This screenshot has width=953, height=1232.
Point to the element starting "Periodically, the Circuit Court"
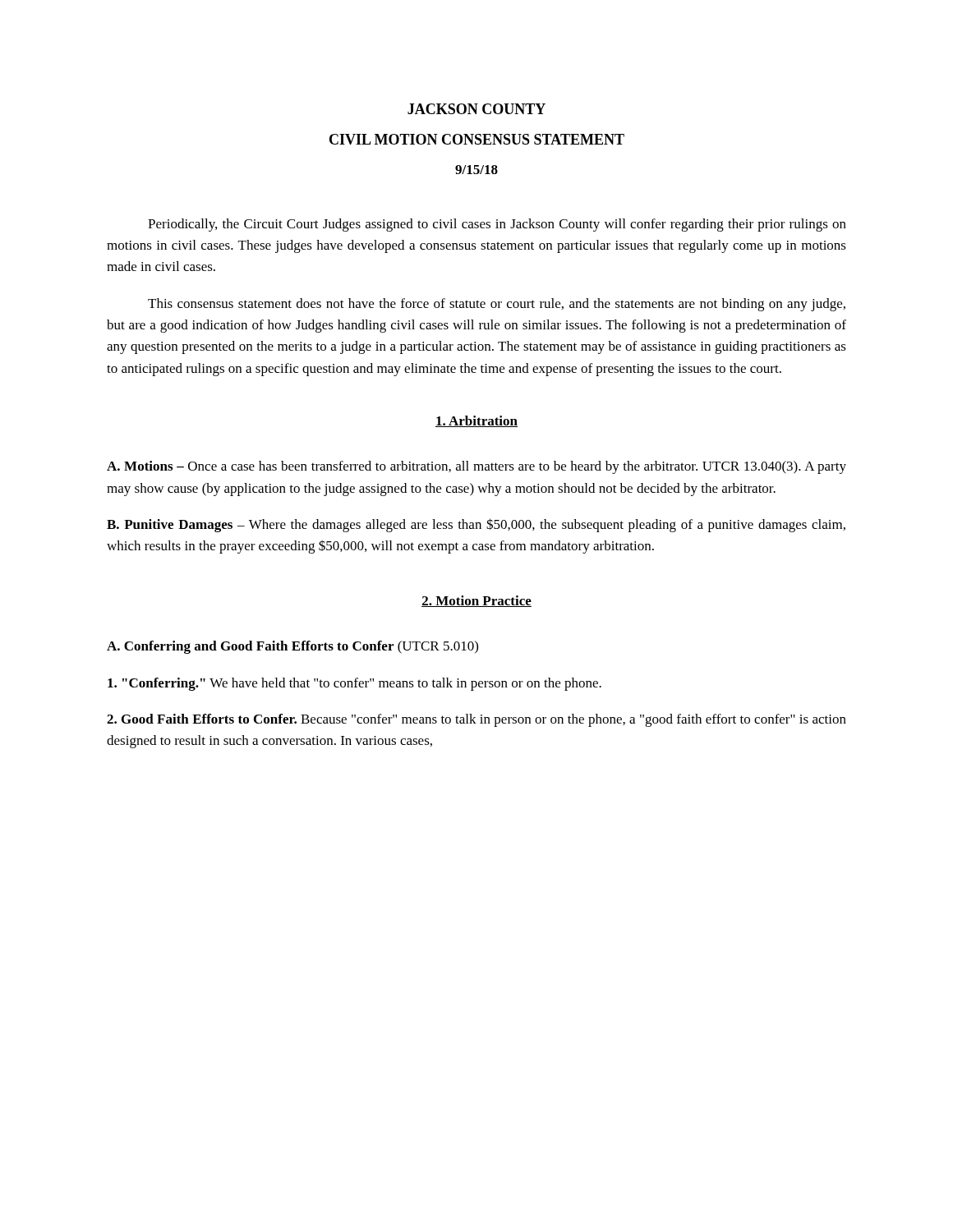tap(476, 245)
